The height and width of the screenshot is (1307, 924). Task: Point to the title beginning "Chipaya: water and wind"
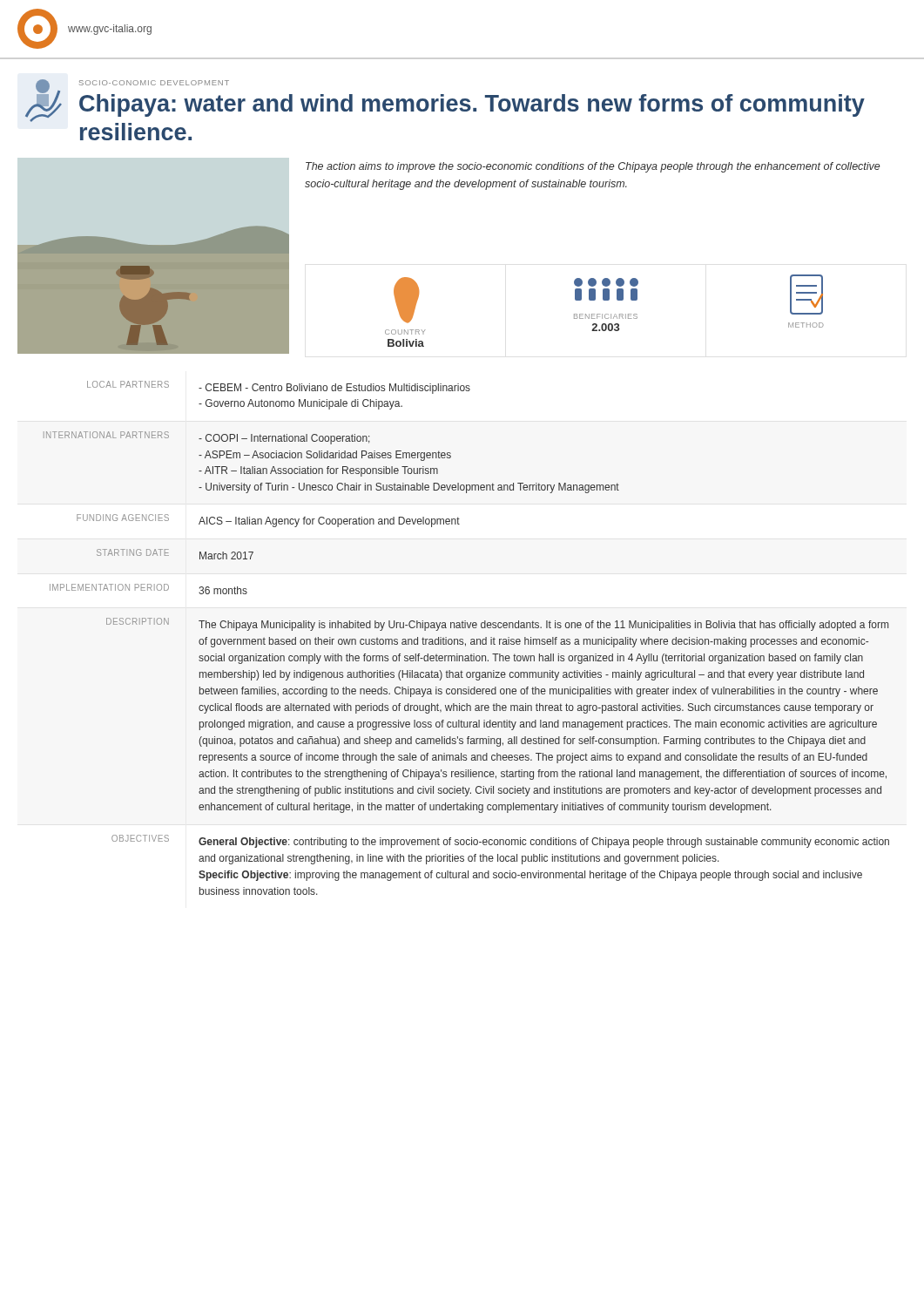[471, 118]
